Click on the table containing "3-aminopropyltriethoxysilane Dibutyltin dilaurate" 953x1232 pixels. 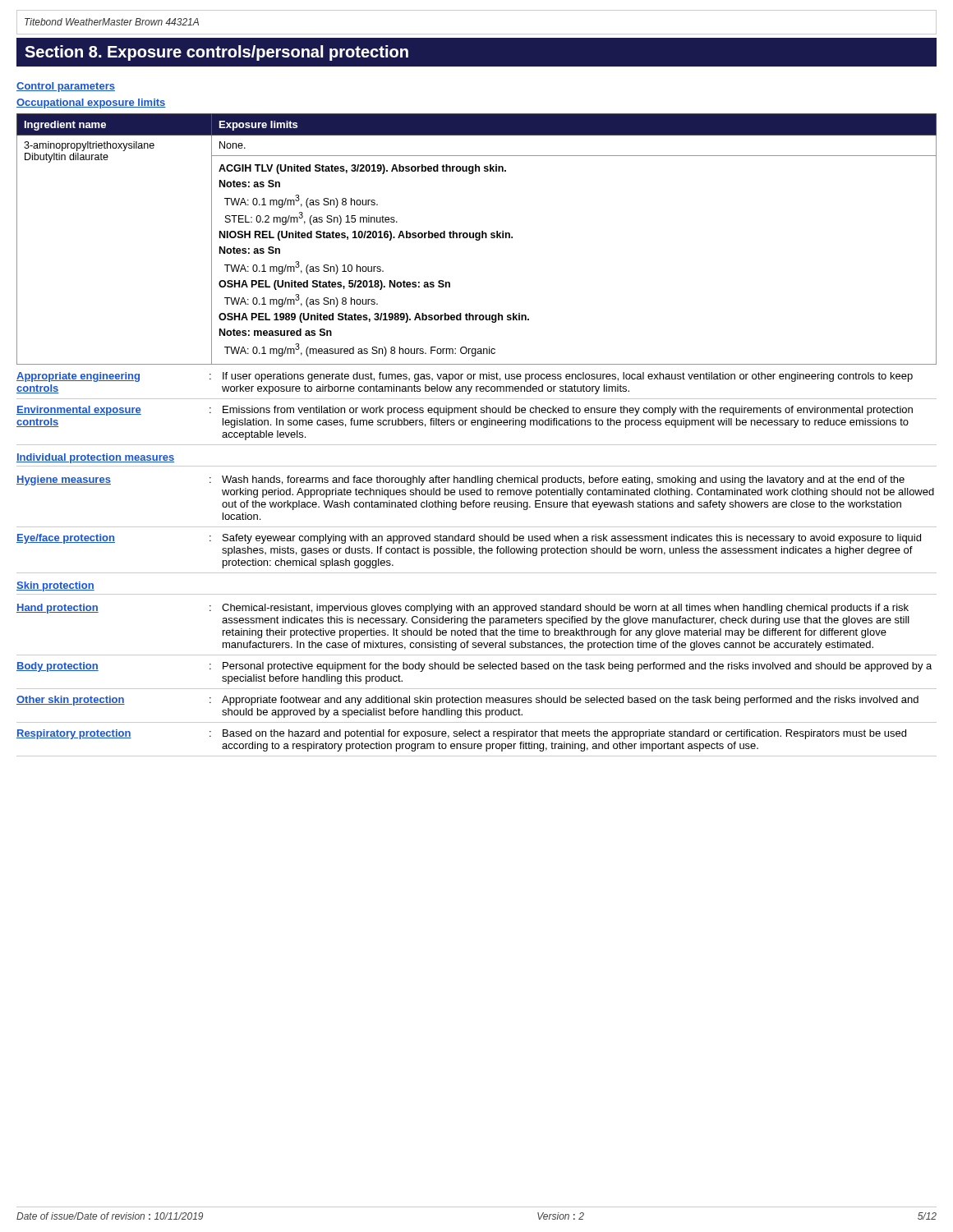tap(476, 239)
